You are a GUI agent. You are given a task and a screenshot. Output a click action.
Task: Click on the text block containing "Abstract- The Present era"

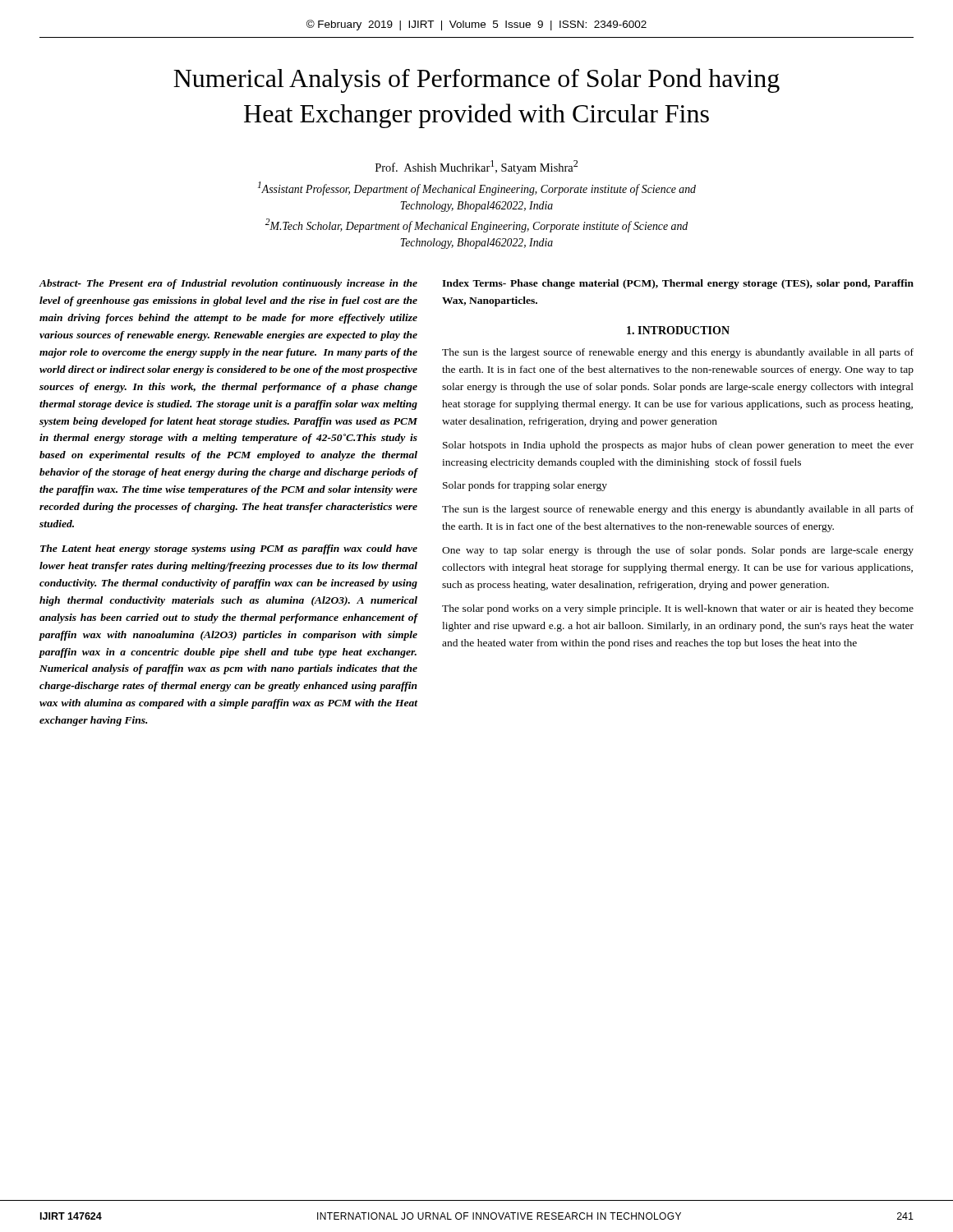pyautogui.click(x=228, y=403)
